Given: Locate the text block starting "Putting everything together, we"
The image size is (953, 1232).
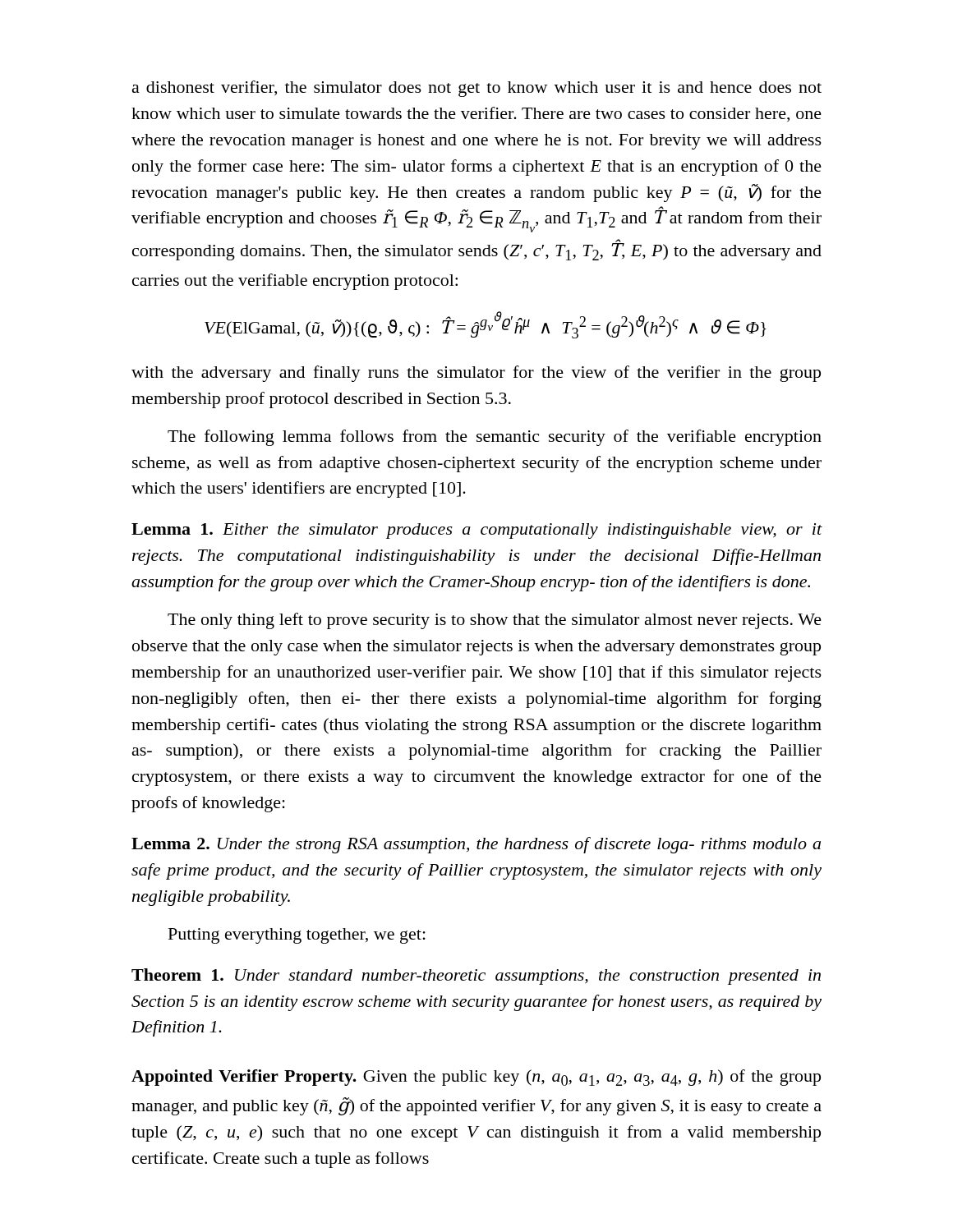Looking at the screenshot, I should (297, 936).
